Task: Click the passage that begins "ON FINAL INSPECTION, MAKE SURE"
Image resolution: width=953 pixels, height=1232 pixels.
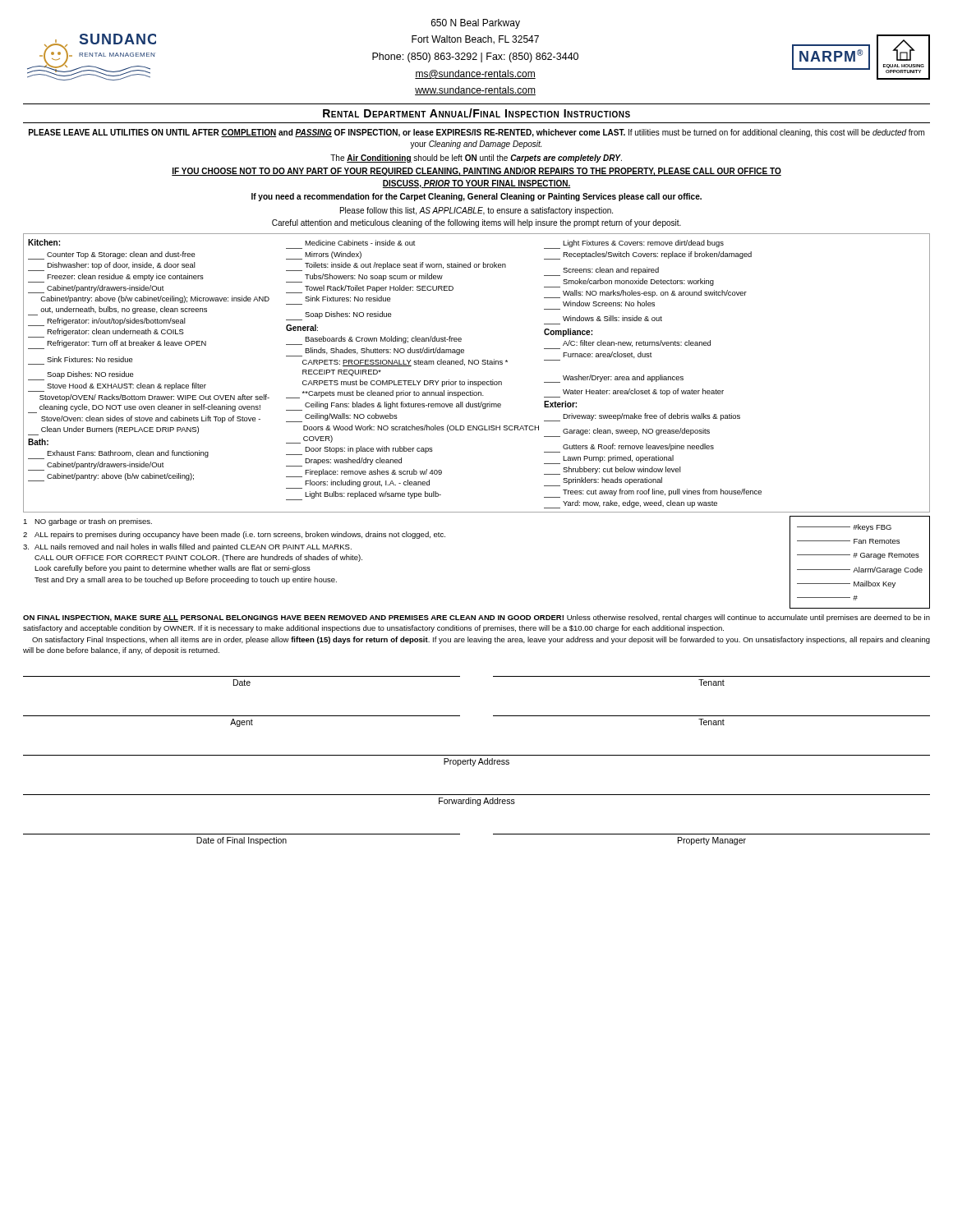Action: [x=476, y=634]
